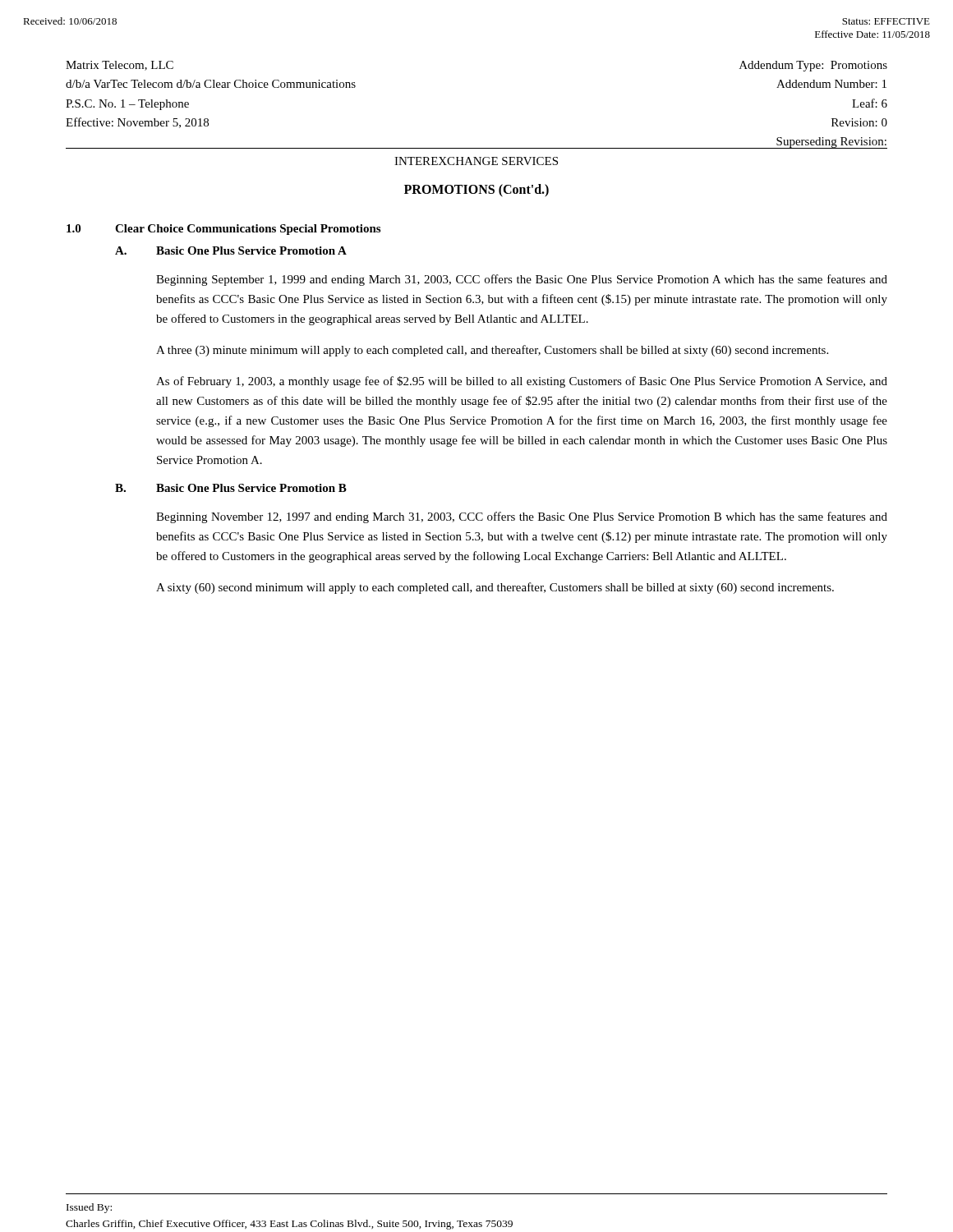Point to the region starting "INTEREXCHANGE SERVICES"

click(x=476, y=161)
